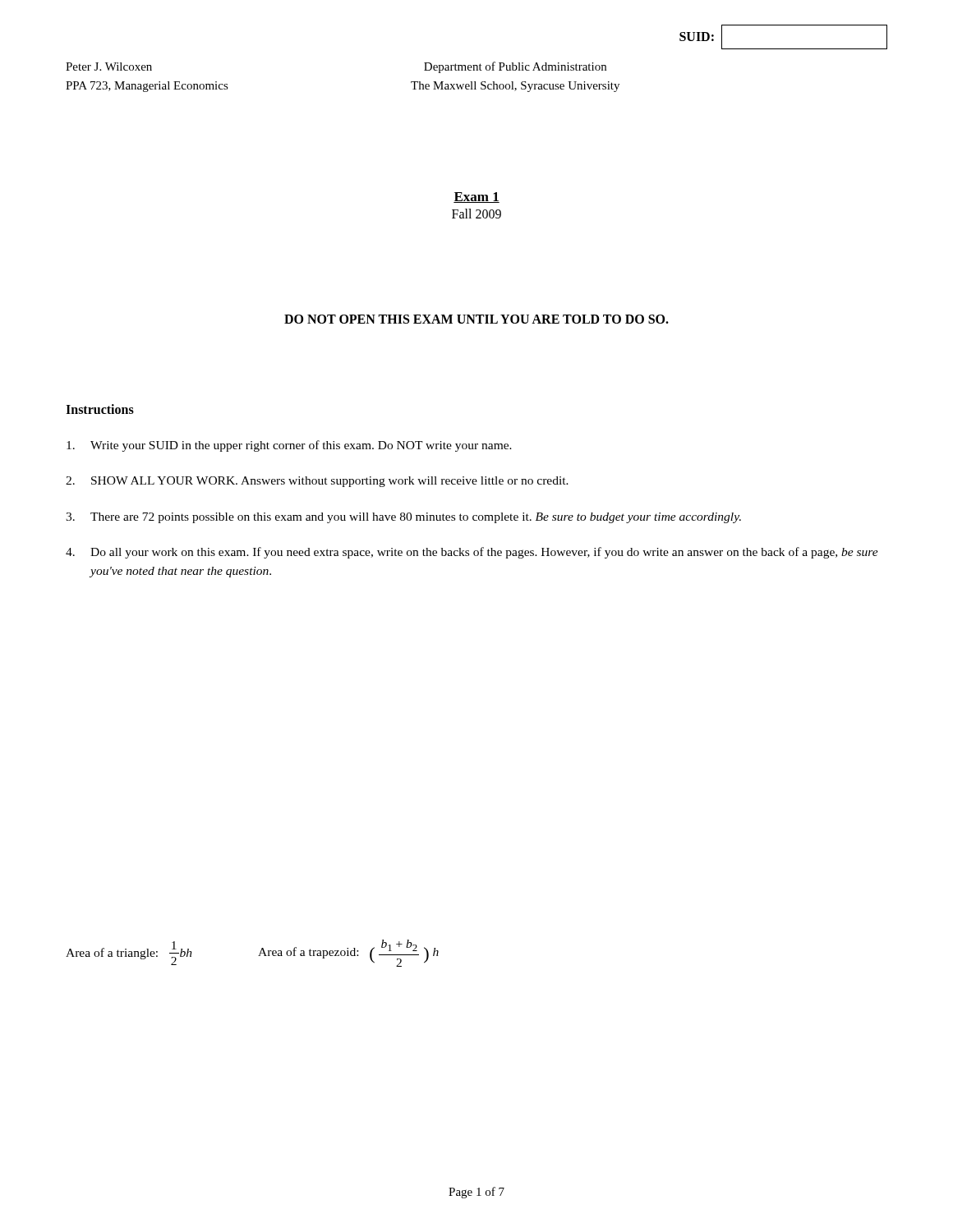The height and width of the screenshot is (1232, 953).
Task: Locate the block of text that opens with "2. SHOW ALL YOUR WORK. Answers"
Action: (476, 480)
